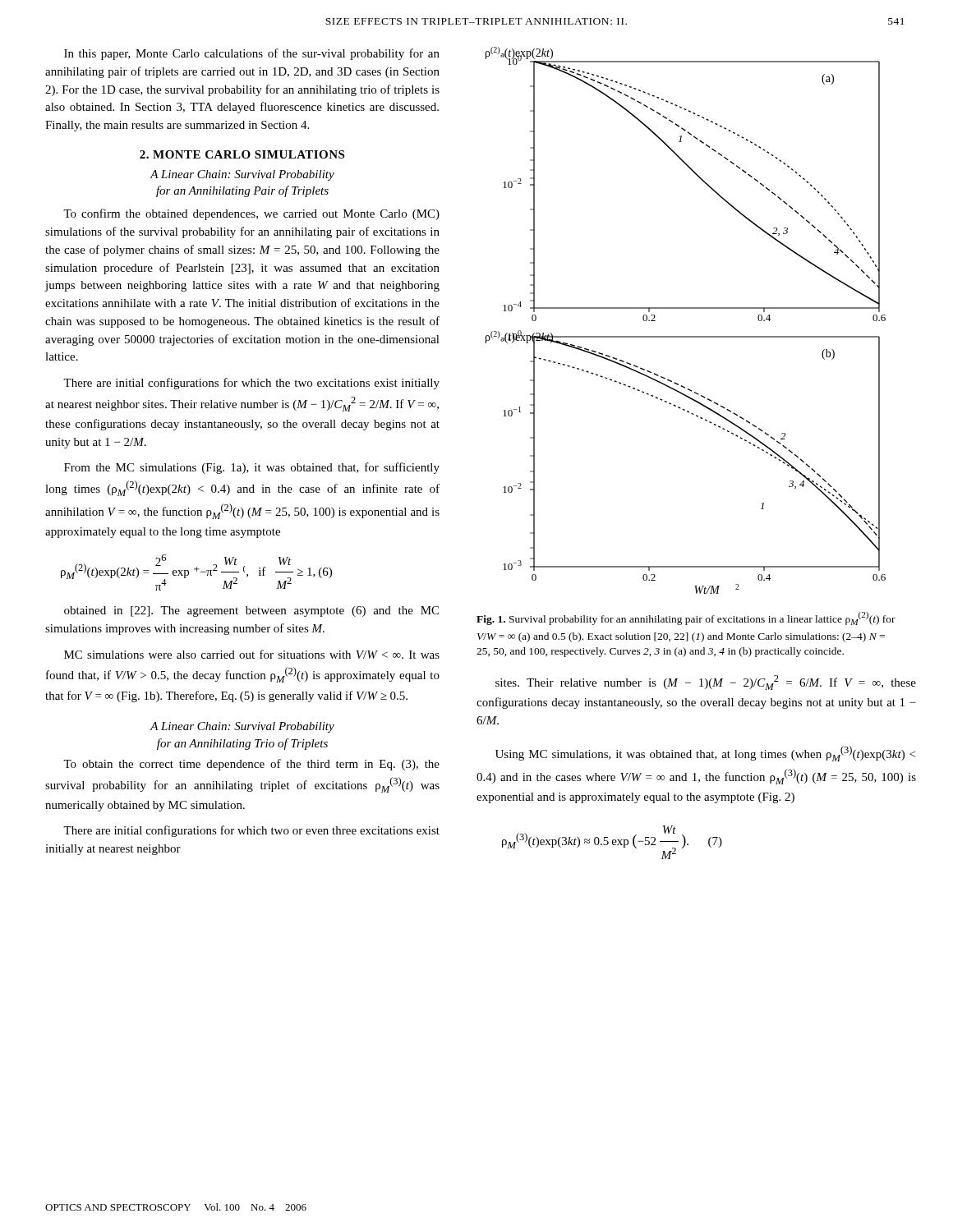Click on the text starting "Fig. 1. Survival probability for an annihilating pair"

(x=686, y=633)
